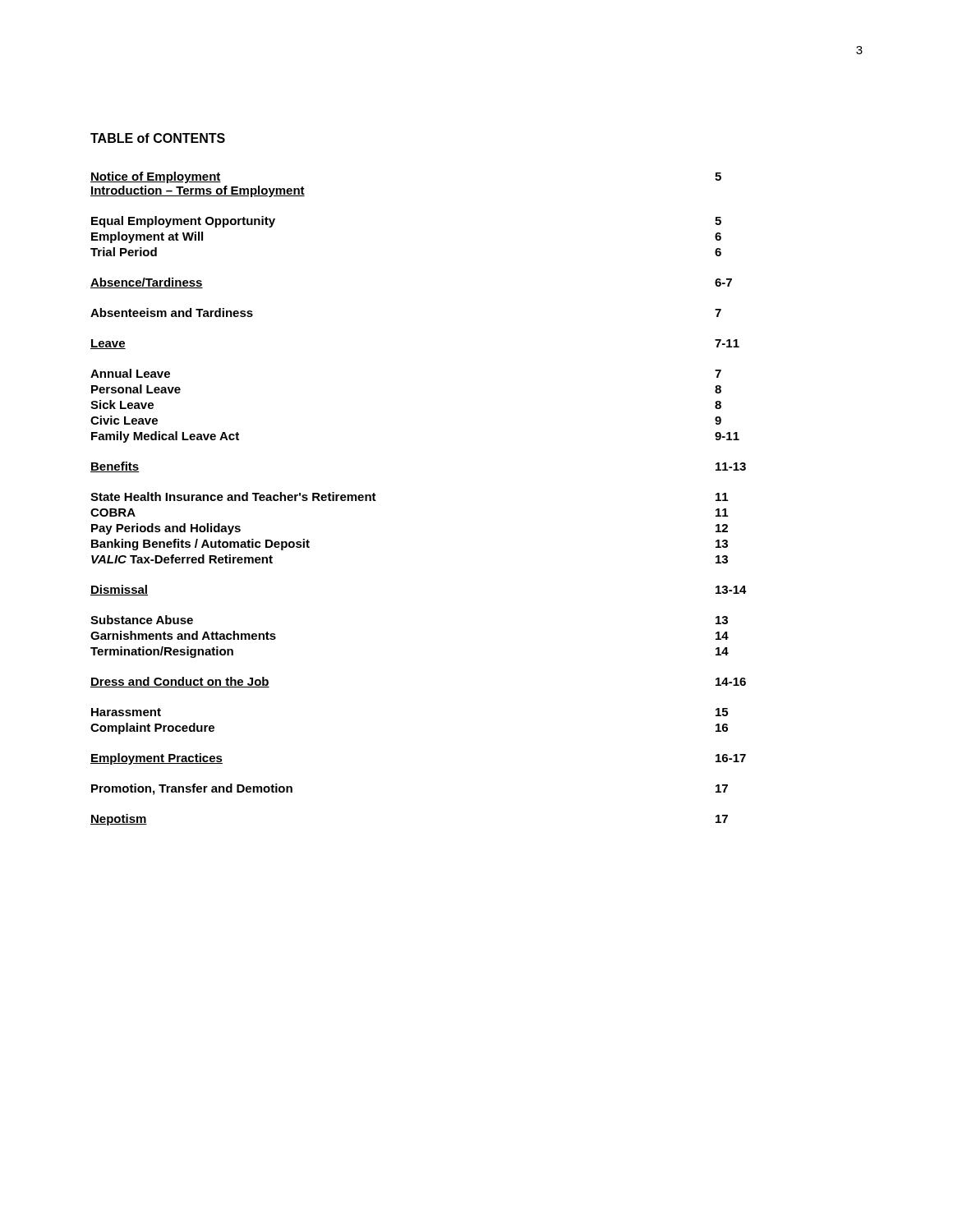The image size is (953, 1232).
Task: Find the passage starting "Leave 7-11"
Action: [108, 344]
